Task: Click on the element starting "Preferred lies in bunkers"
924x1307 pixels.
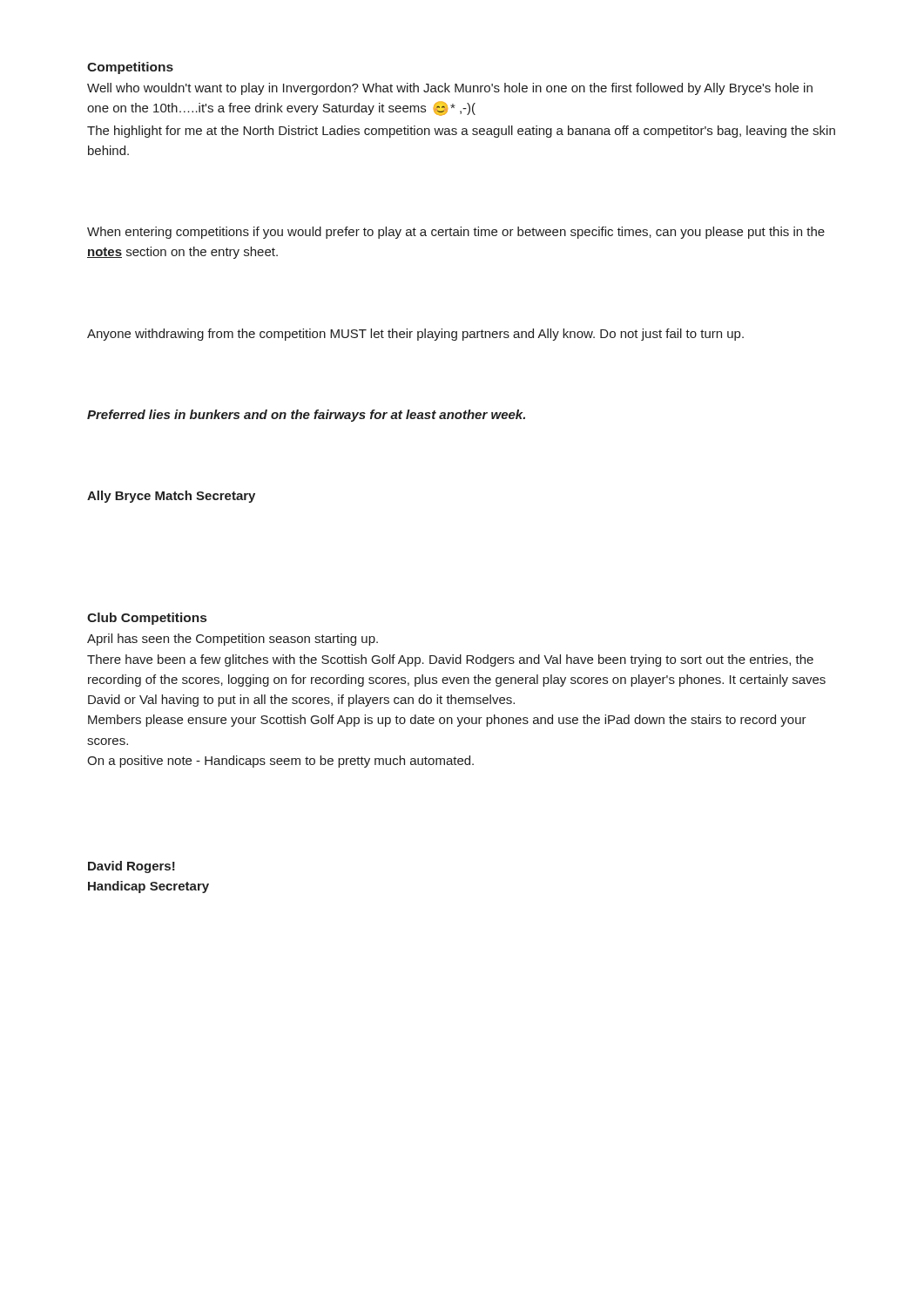Action: 307,414
